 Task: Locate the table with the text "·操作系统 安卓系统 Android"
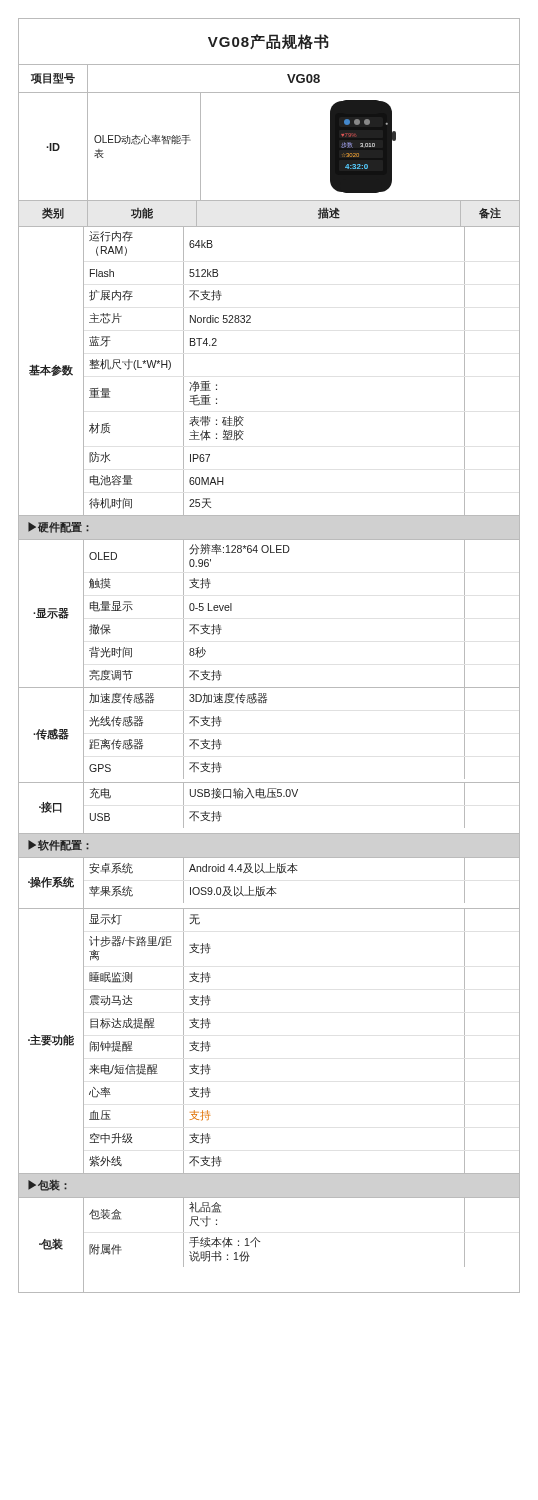(x=269, y=884)
